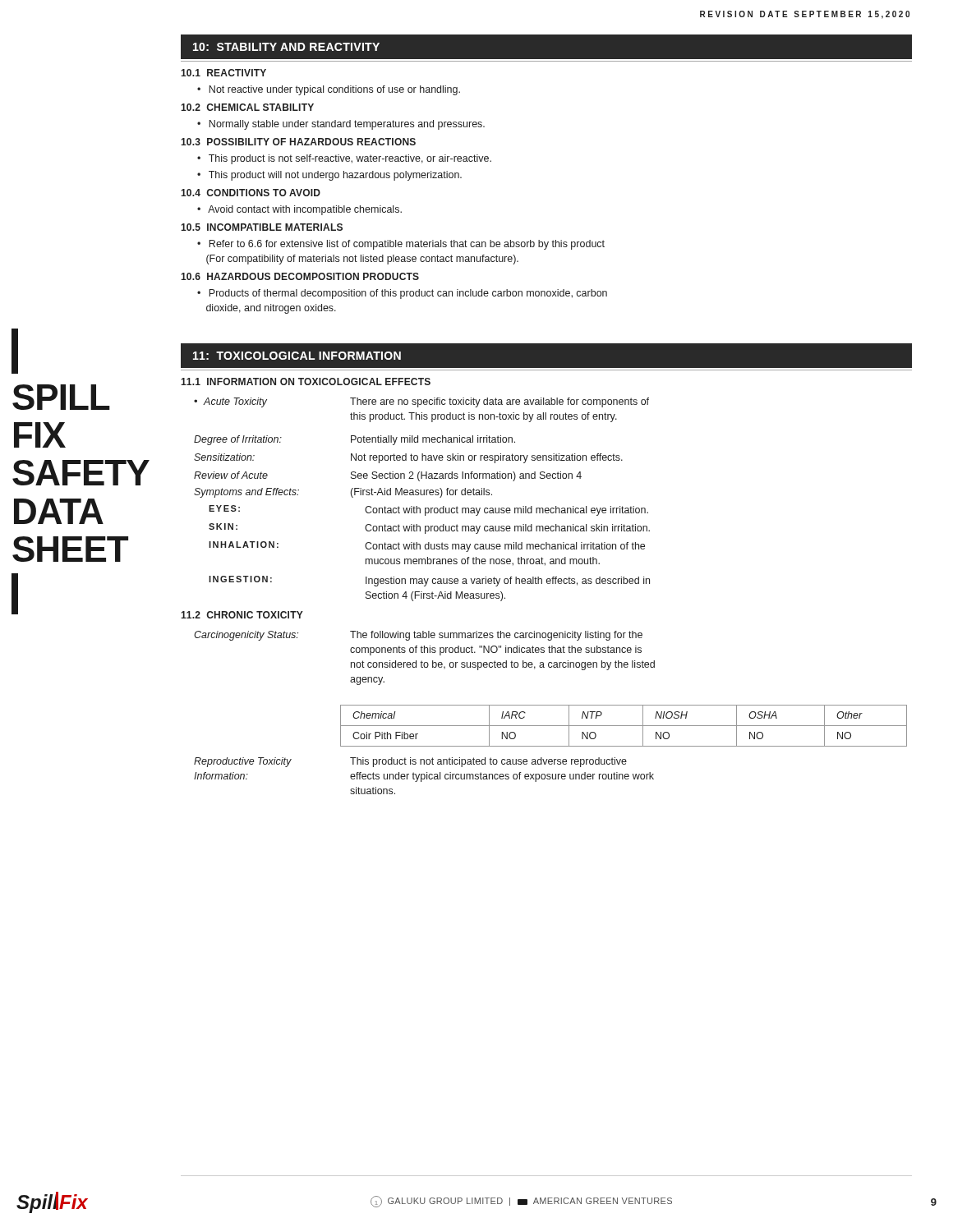
Task: Locate the element starting "10.1 REACTIVITY"
Action: (x=224, y=73)
